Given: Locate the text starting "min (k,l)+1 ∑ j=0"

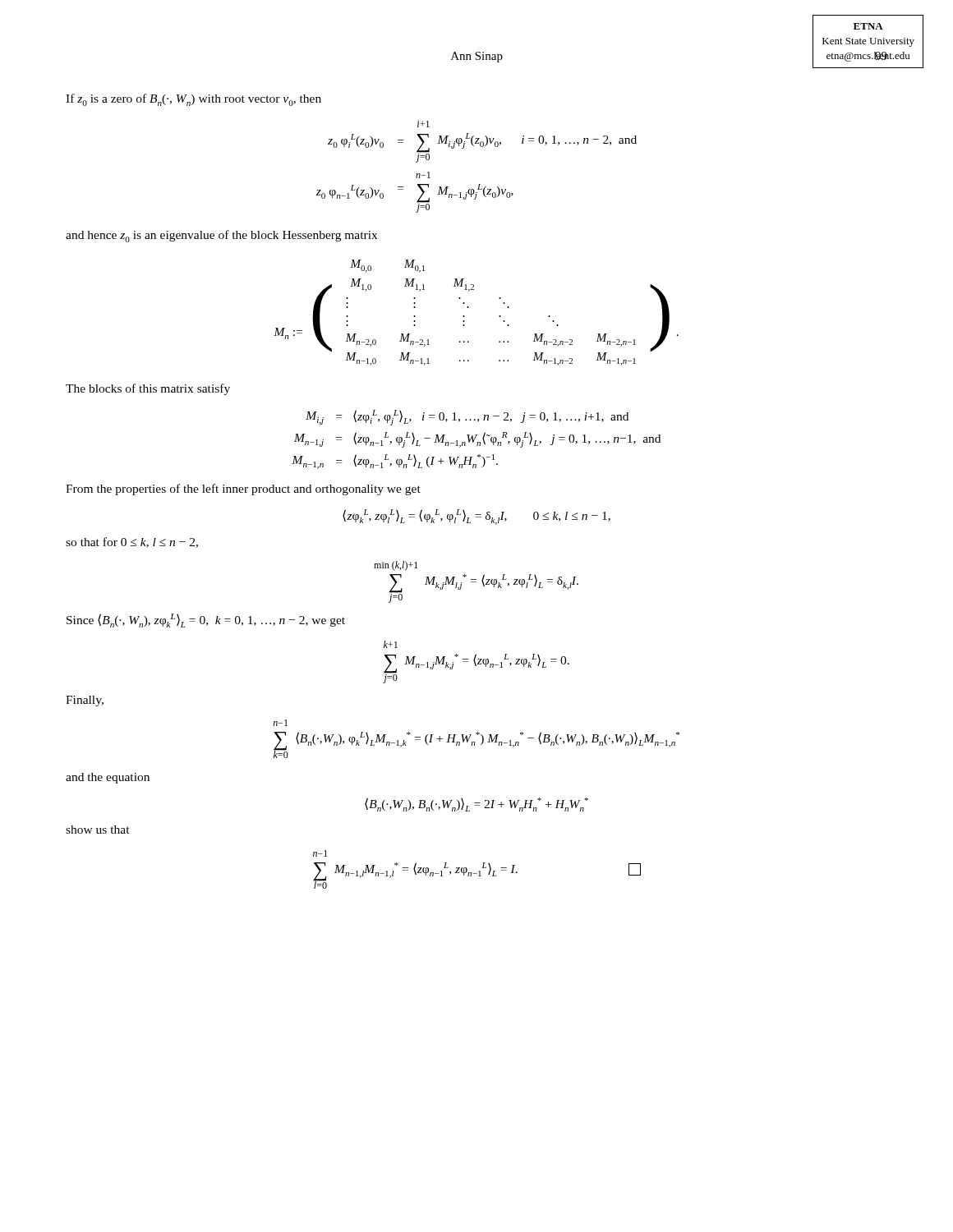Looking at the screenshot, I should point(476,581).
